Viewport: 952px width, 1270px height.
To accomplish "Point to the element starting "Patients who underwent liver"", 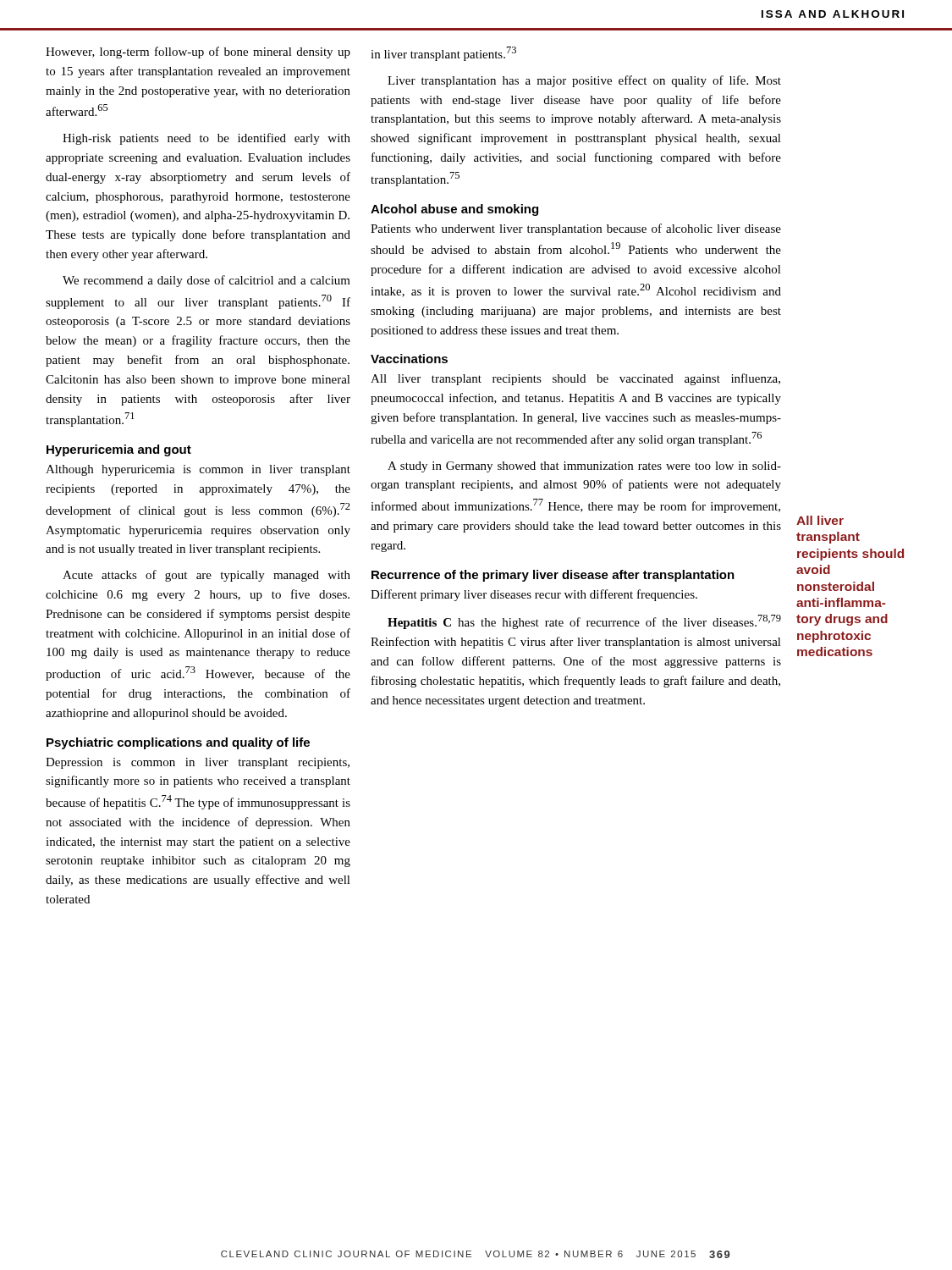I will [576, 279].
